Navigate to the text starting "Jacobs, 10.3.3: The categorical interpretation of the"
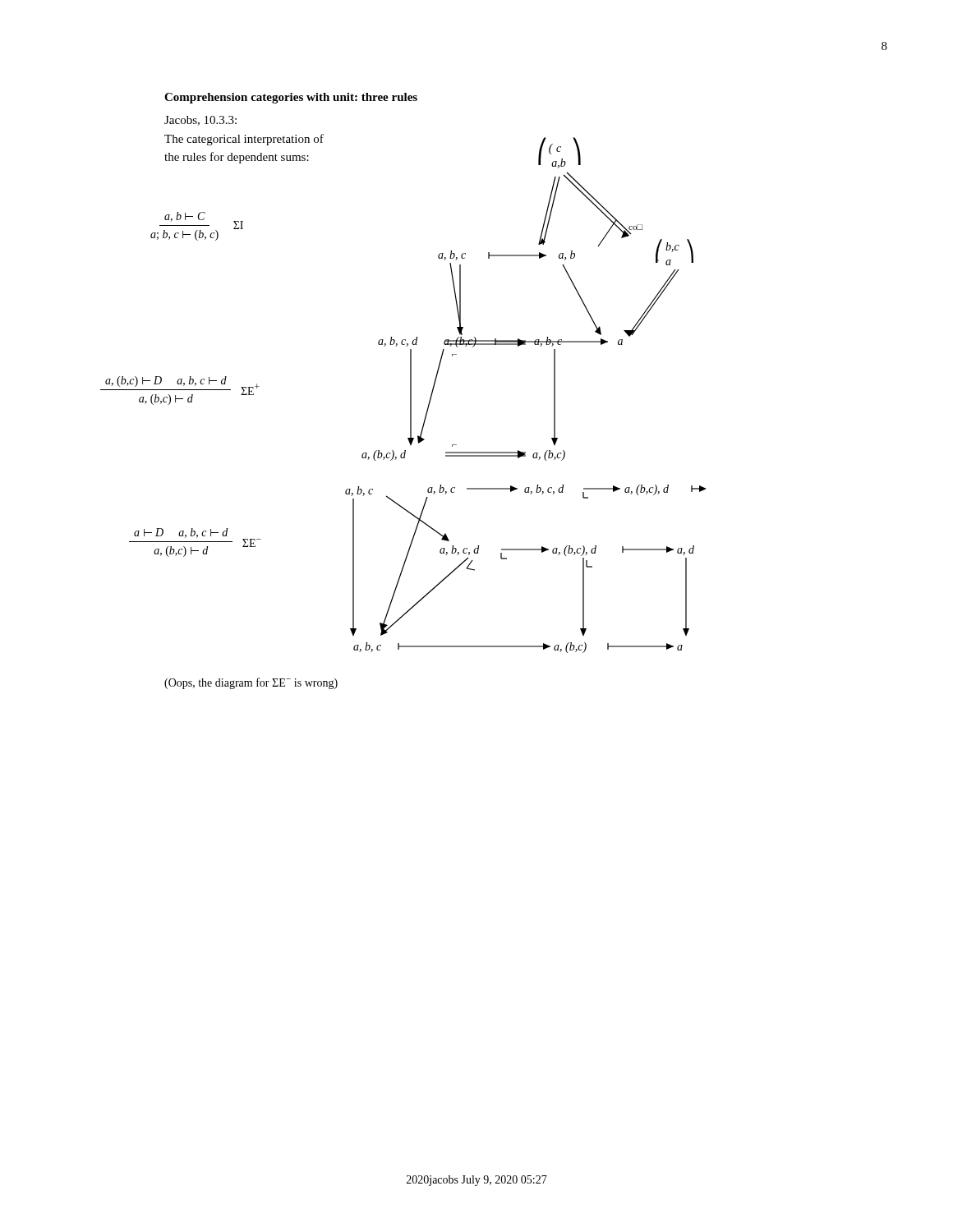The height and width of the screenshot is (1232, 953). tap(244, 138)
